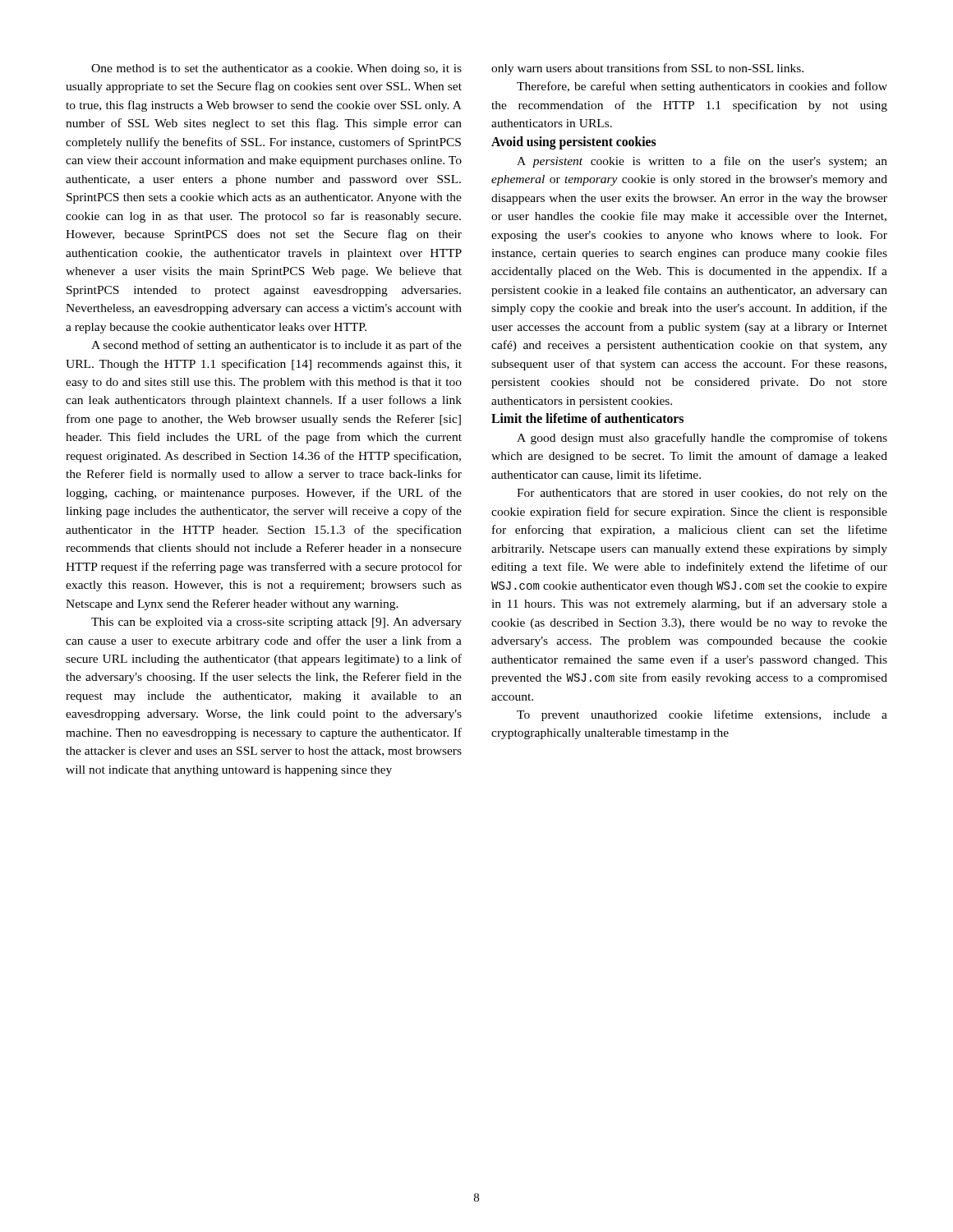Image resolution: width=953 pixels, height=1232 pixels.
Task: Find the section header that reads "Avoid using persistent cookies"
Action: (x=573, y=143)
